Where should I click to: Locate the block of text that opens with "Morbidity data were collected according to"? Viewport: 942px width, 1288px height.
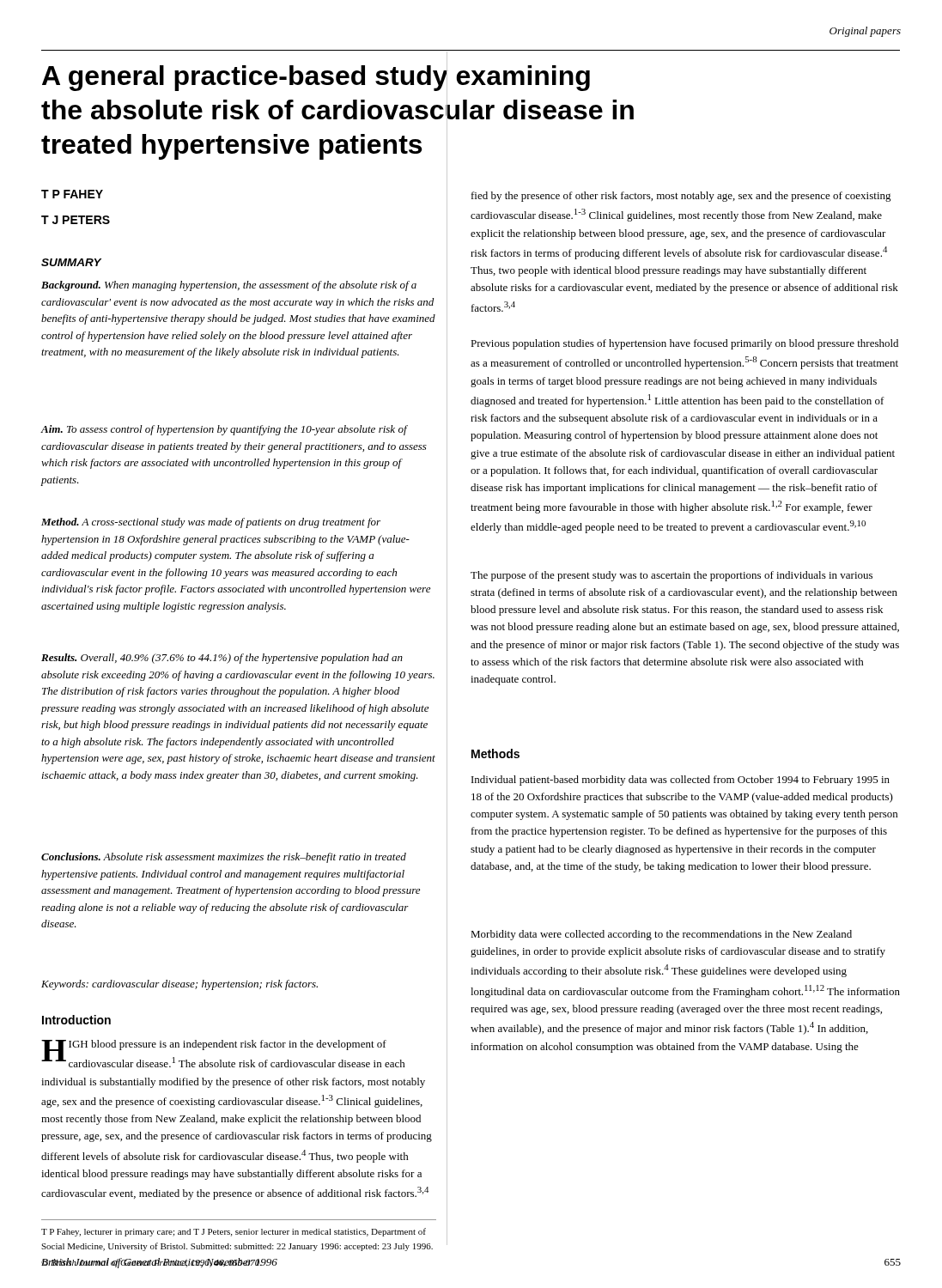coord(685,990)
